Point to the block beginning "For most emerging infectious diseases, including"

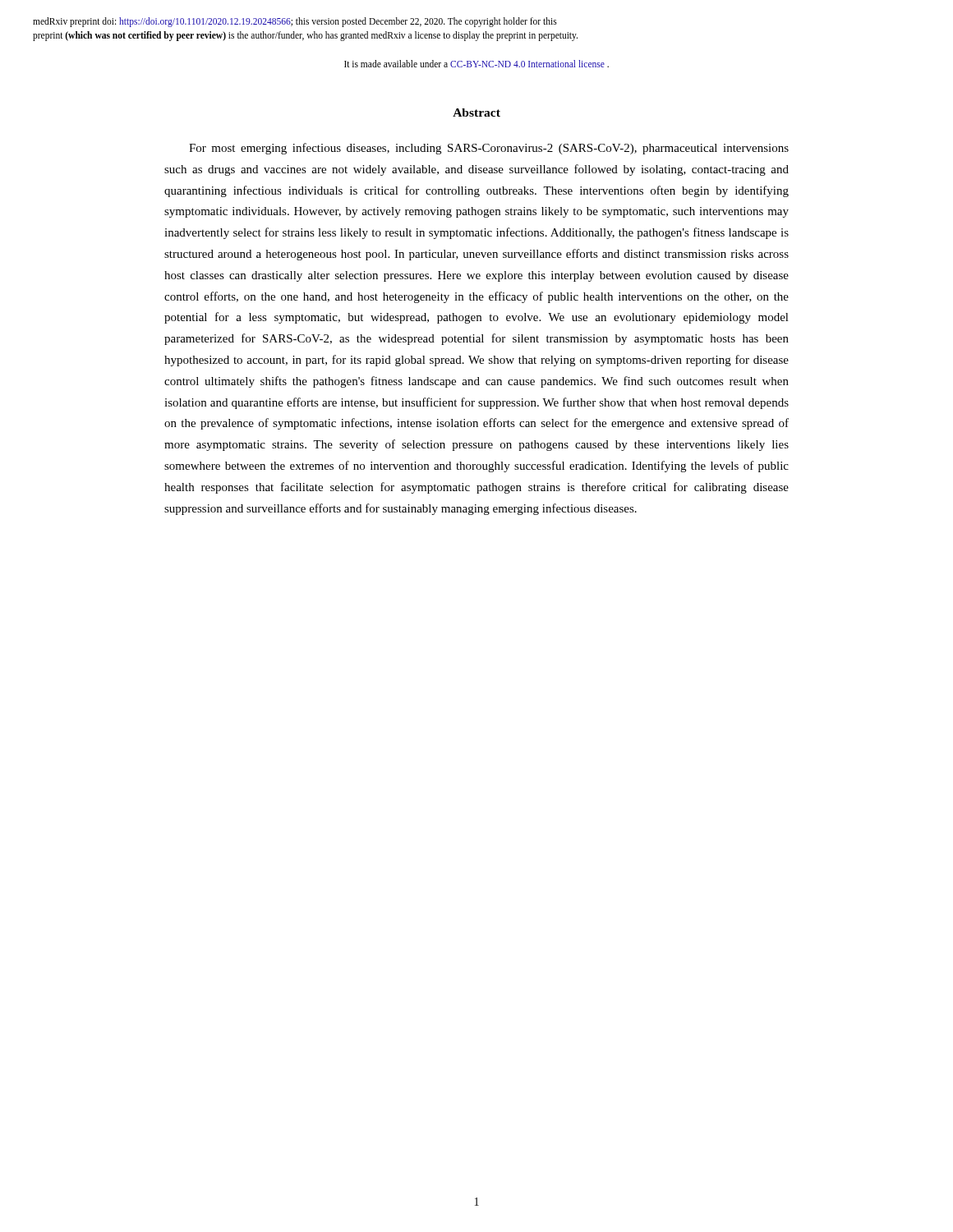point(476,328)
